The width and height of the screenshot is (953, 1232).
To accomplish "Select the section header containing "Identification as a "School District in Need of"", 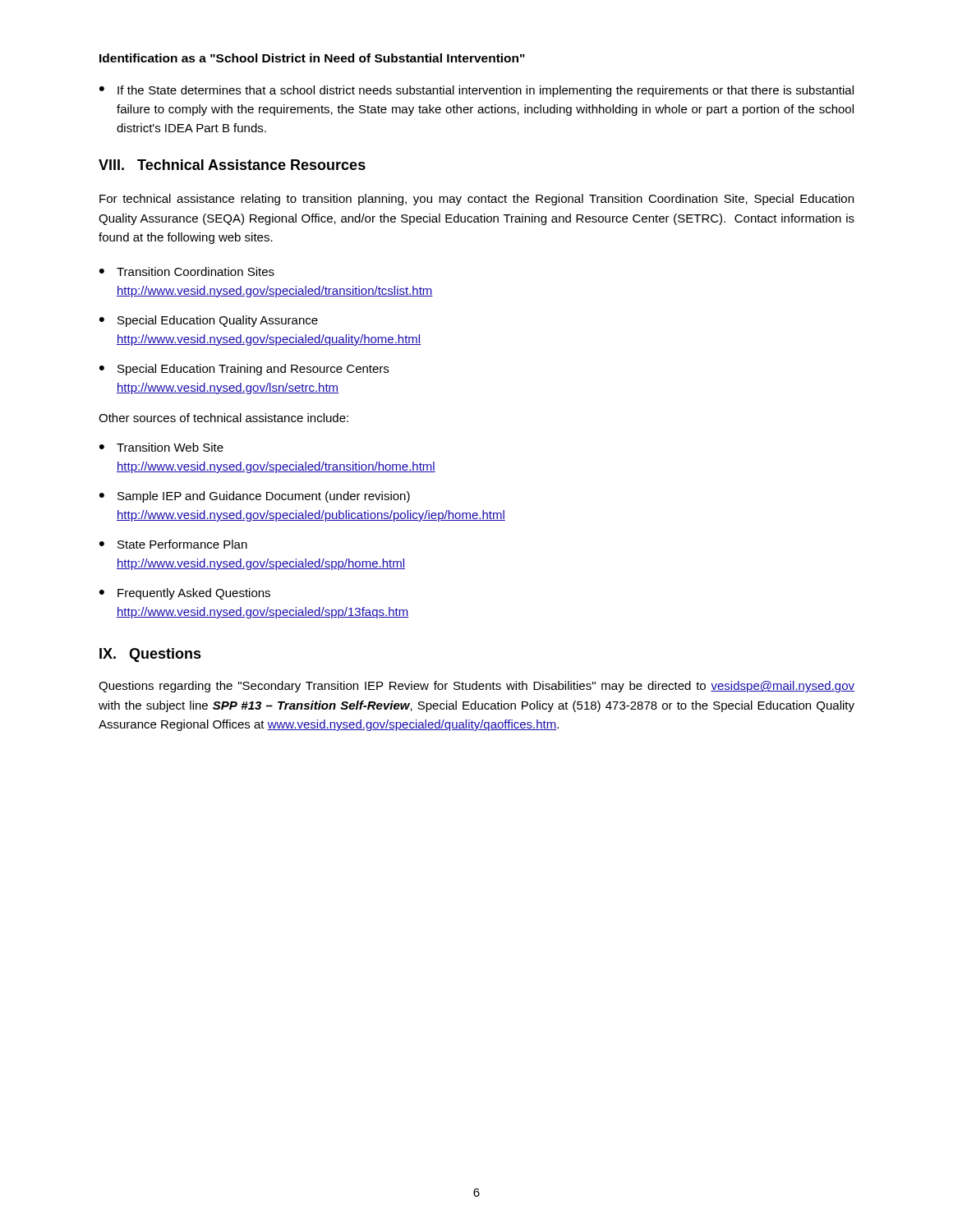I will (312, 58).
